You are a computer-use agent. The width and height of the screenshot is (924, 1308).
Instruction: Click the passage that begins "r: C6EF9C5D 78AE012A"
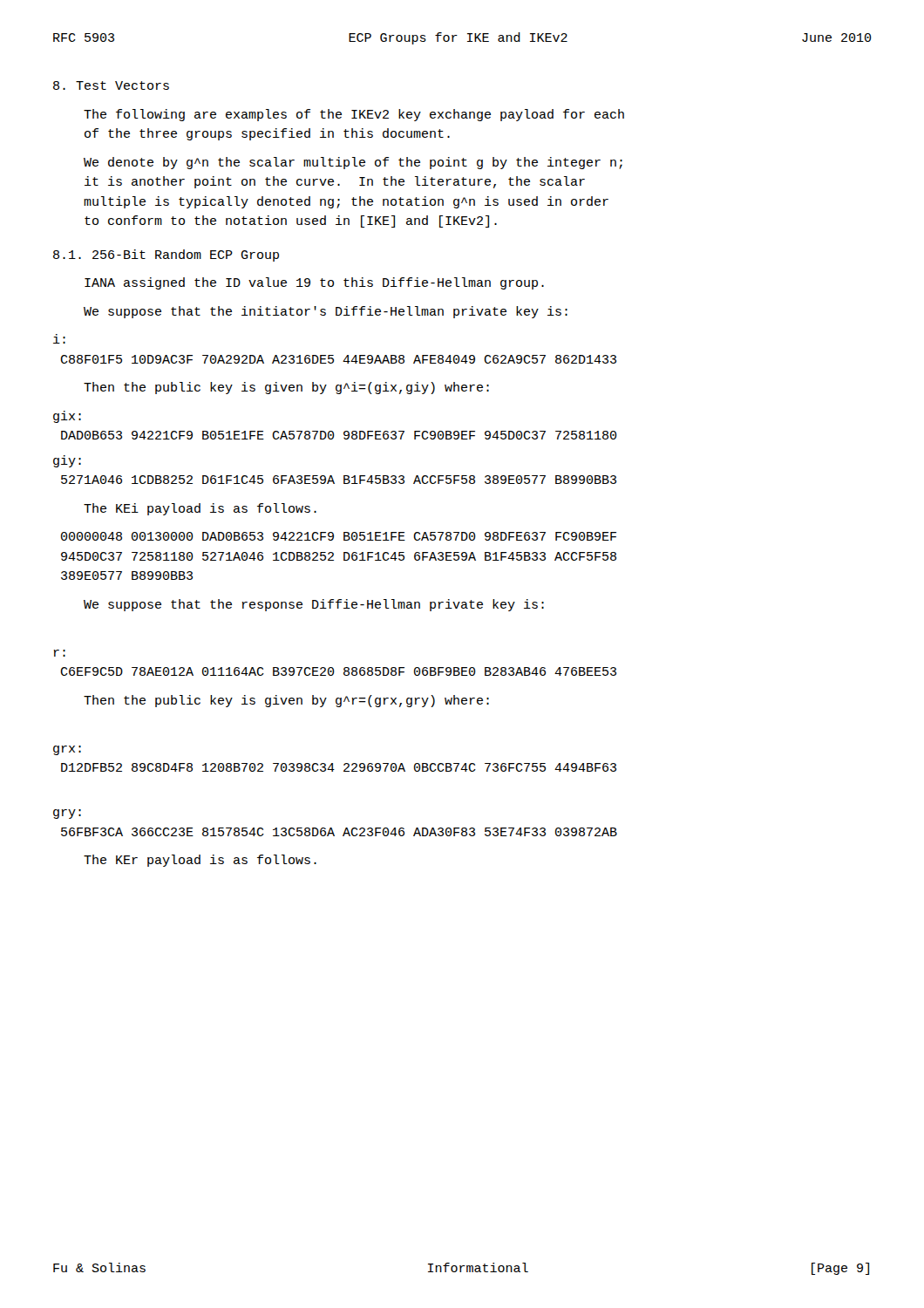point(335,663)
